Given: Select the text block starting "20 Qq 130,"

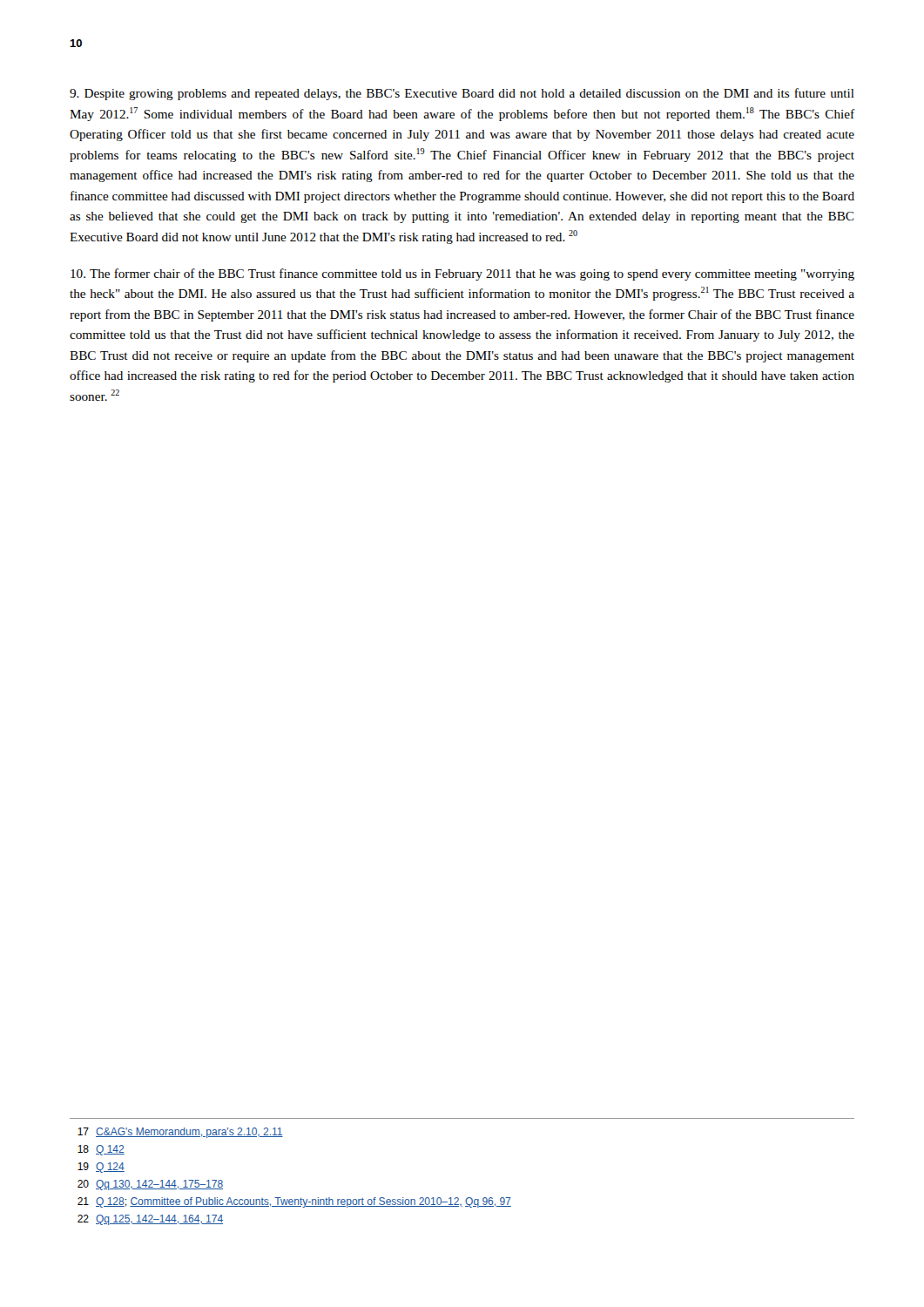Looking at the screenshot, I should (146, 1184).
